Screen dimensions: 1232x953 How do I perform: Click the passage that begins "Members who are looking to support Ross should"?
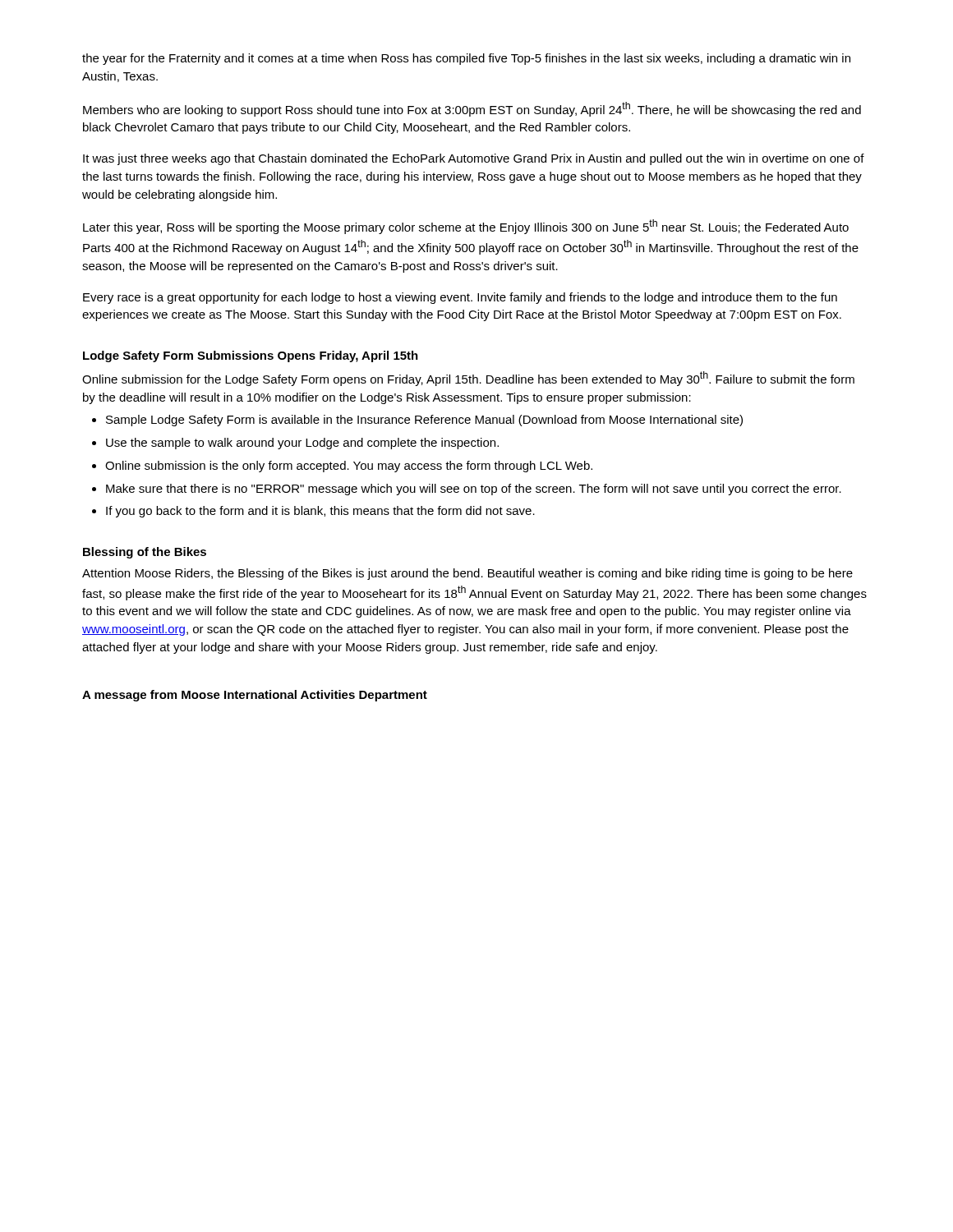coord(472,117)
